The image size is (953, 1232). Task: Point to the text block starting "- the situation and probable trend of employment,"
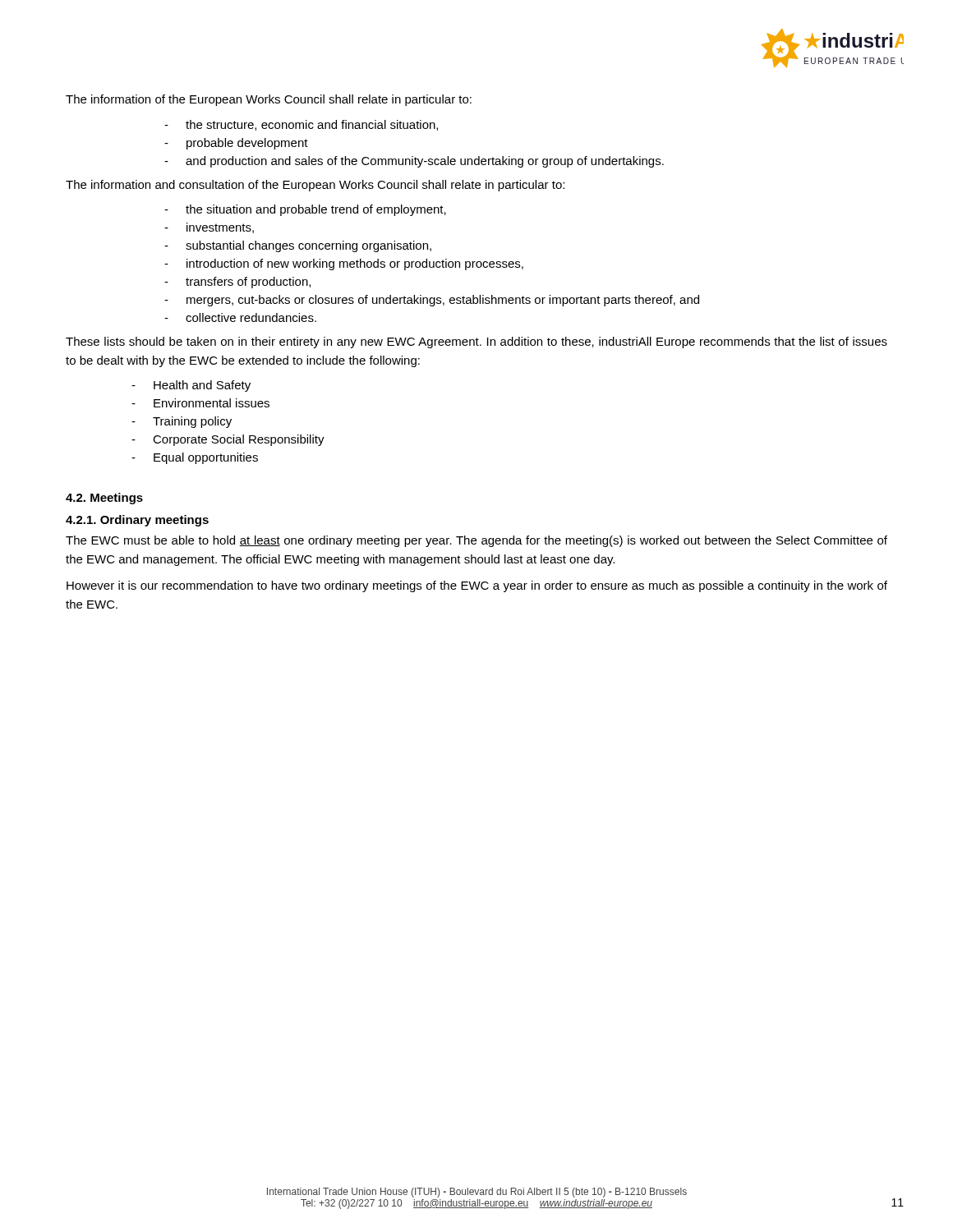coord(305,210)
